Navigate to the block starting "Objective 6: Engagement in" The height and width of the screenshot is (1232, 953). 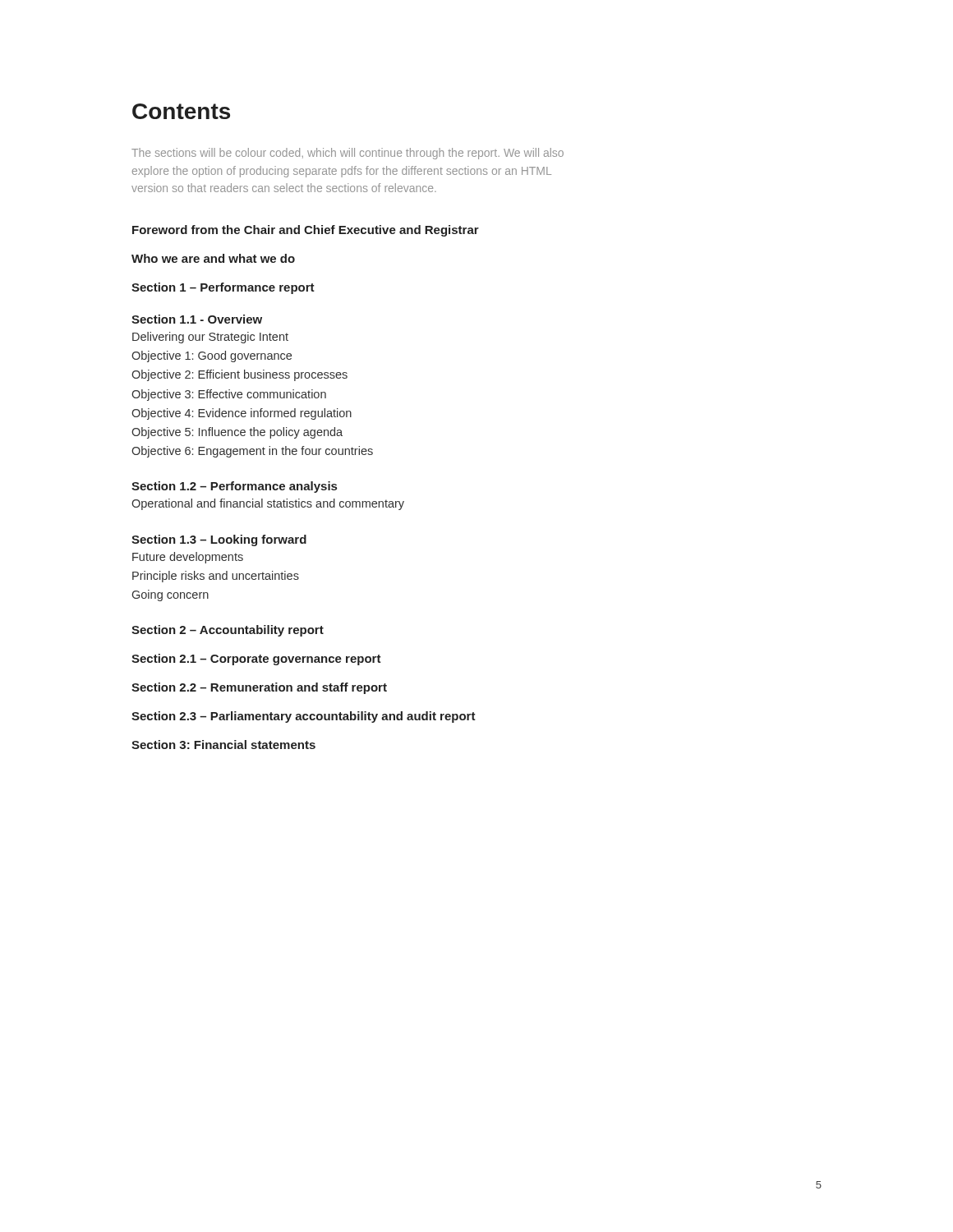click(x=252, y=451)
